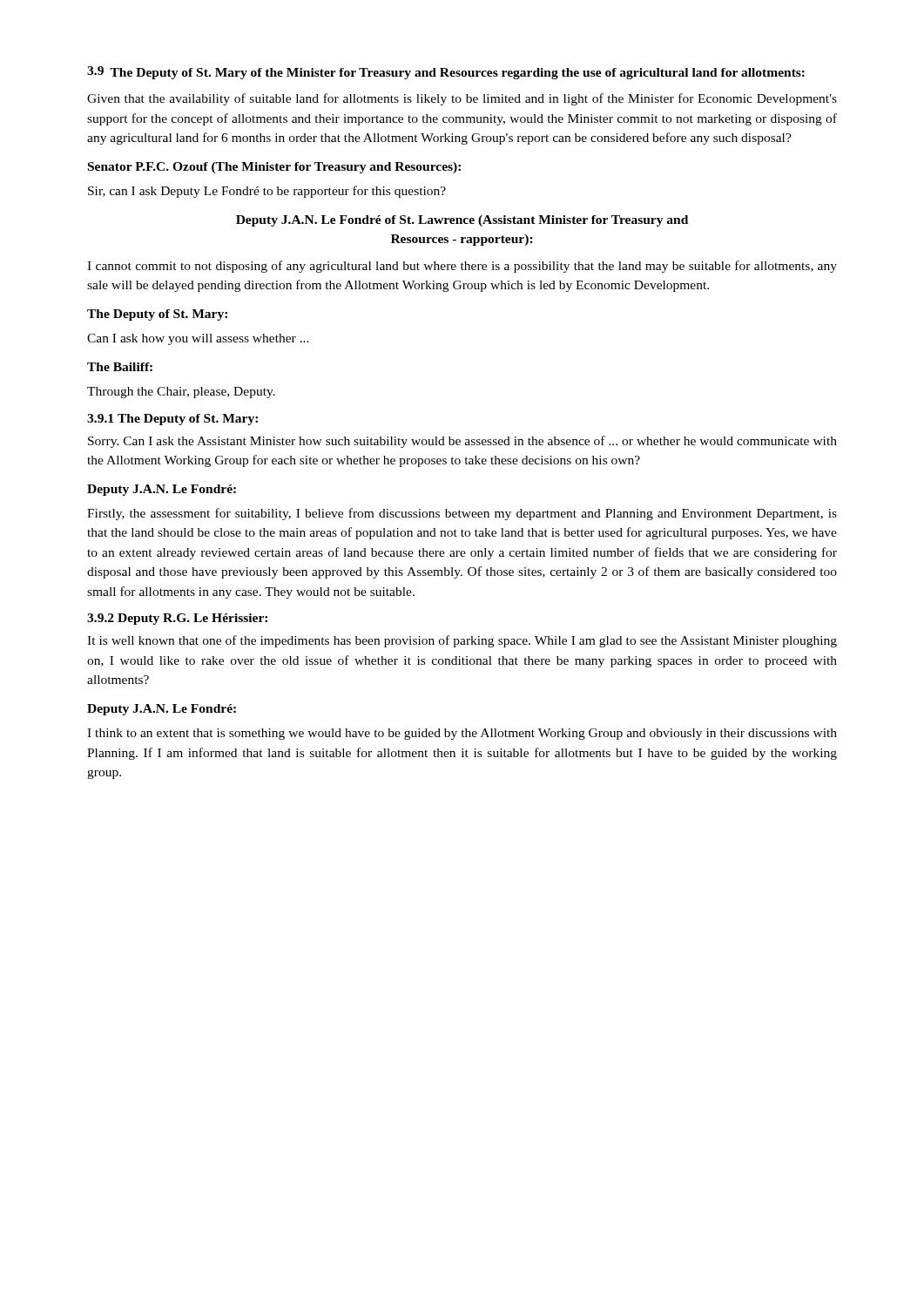
Task: Click on the text block that reads "Sorry. Can I ask the"
Action: pyautogui.click(x=462, y=451)
